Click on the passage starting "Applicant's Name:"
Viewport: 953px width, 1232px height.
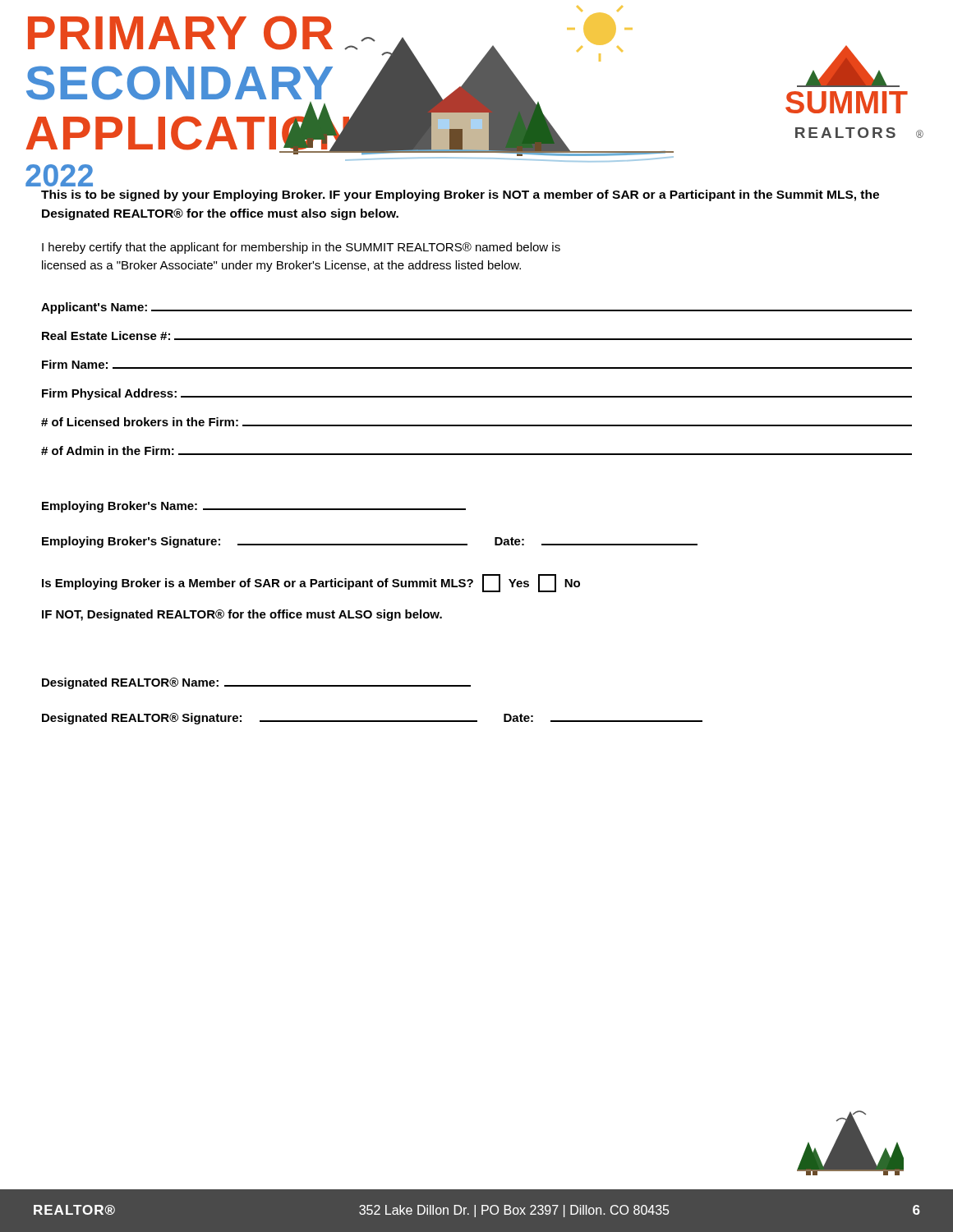476,306
